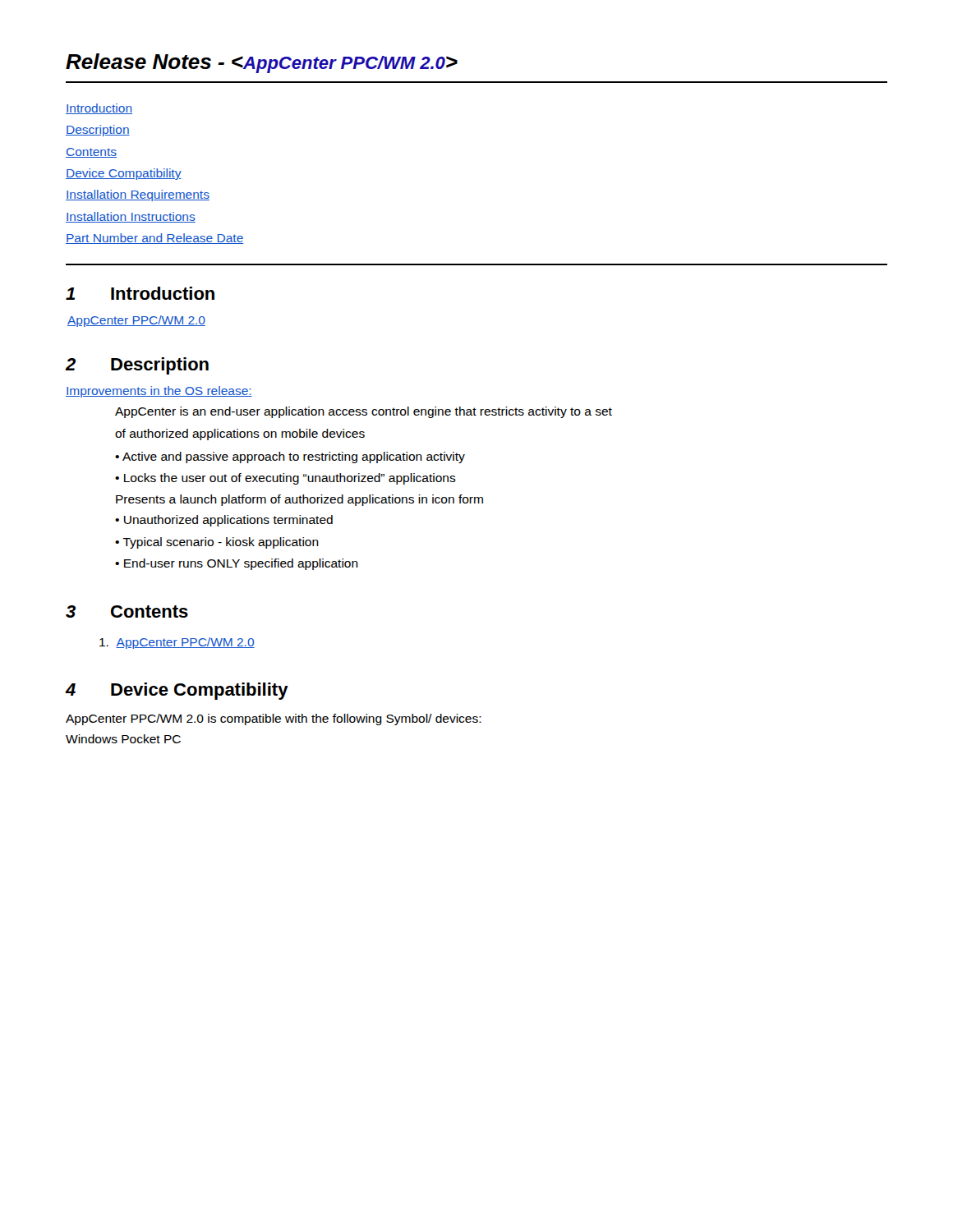
Task: Point to the text block starting "• Unauthorized applications terminated"
Action: pos(224,520)
